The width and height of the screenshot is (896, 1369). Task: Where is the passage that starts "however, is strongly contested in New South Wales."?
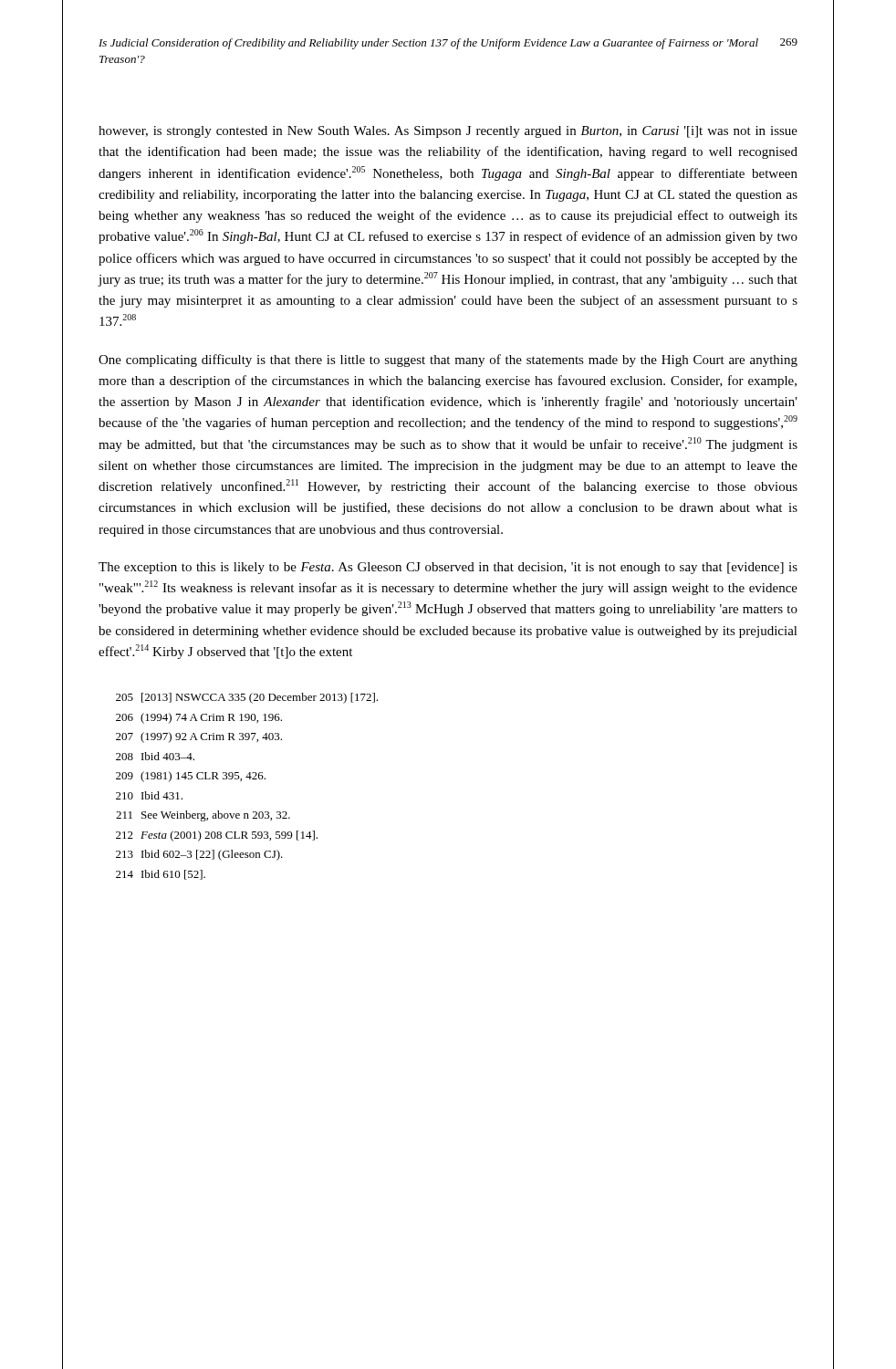click(x=448, y=227)
